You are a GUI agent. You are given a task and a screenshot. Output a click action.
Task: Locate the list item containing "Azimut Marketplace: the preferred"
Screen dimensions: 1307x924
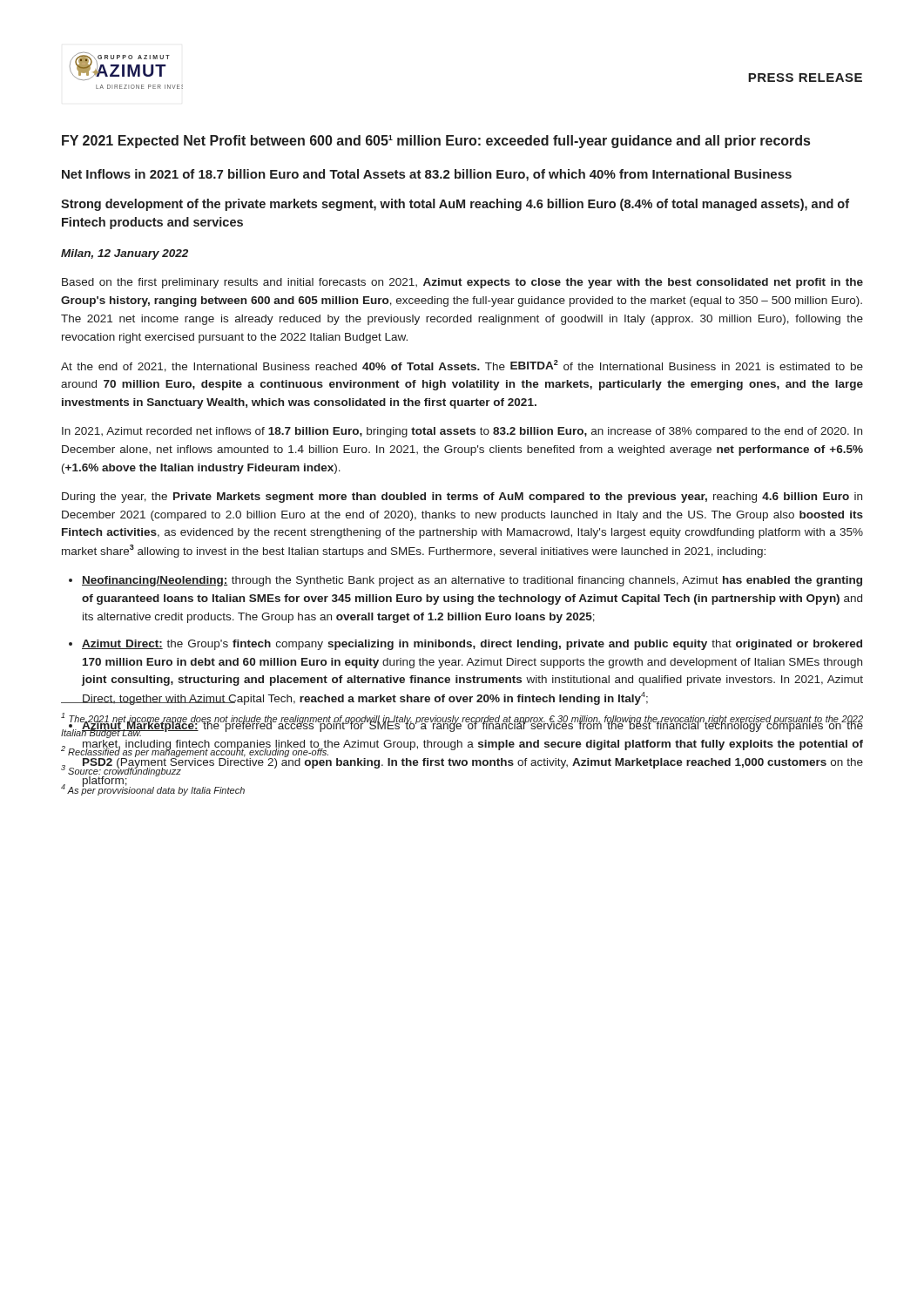(472, 753)
